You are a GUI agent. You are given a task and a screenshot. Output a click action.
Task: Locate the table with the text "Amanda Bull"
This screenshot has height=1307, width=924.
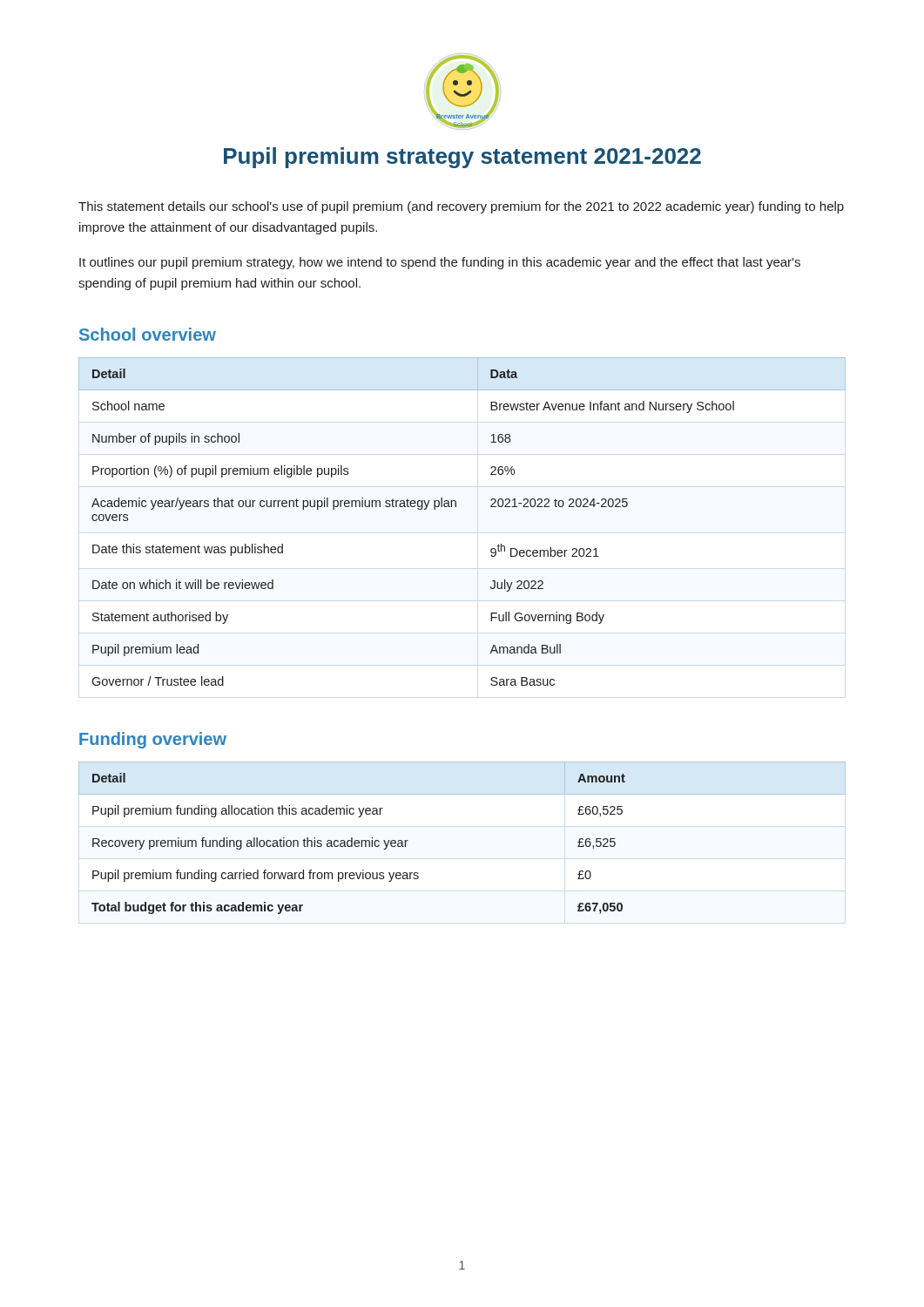coord(462,528)
